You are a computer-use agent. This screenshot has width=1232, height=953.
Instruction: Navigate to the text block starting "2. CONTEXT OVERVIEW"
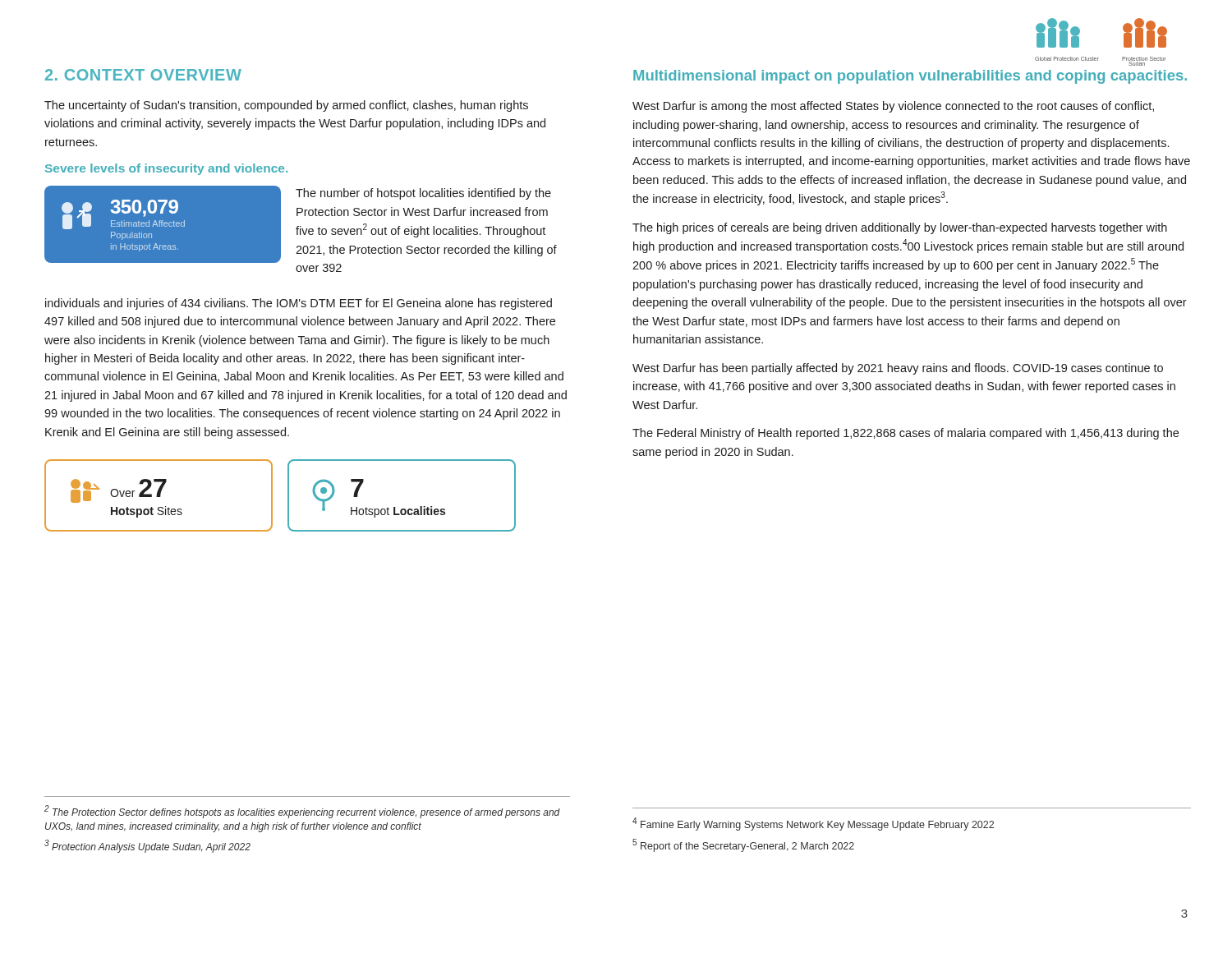pyautogui.click(x=143, y=75)
